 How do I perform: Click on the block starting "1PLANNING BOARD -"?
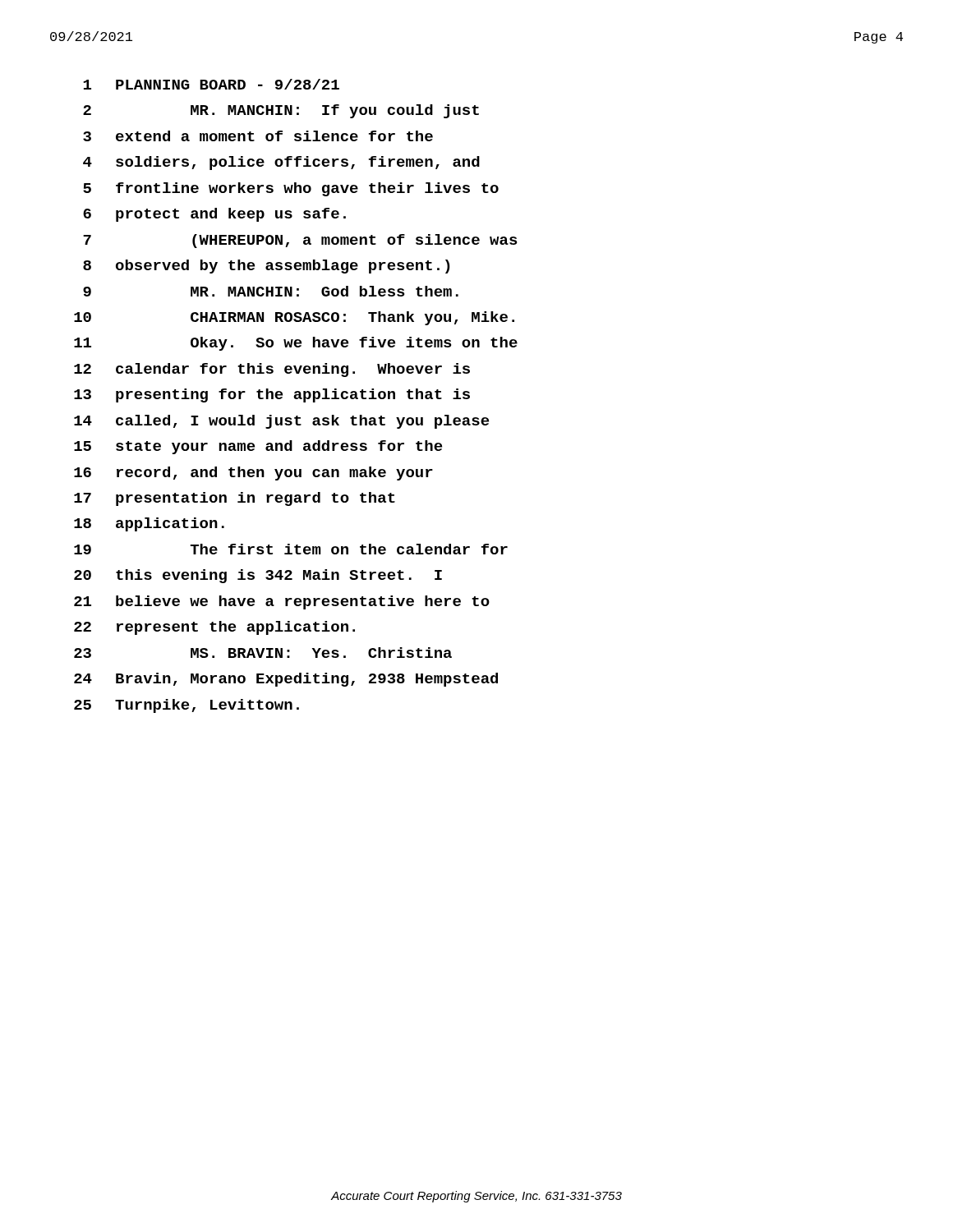point(476,396)
